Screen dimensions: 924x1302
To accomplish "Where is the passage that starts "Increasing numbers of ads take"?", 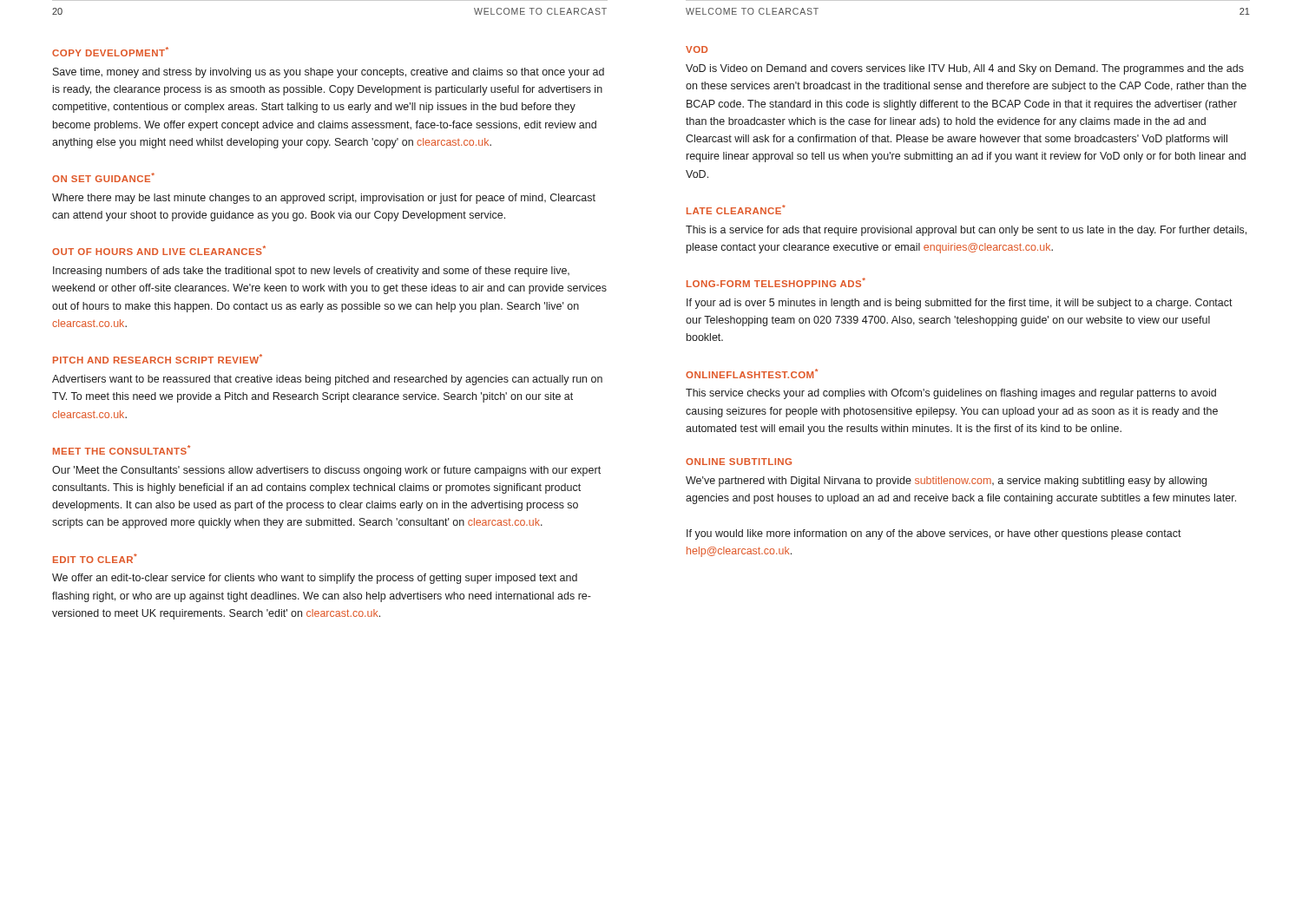I will (329, 297).
